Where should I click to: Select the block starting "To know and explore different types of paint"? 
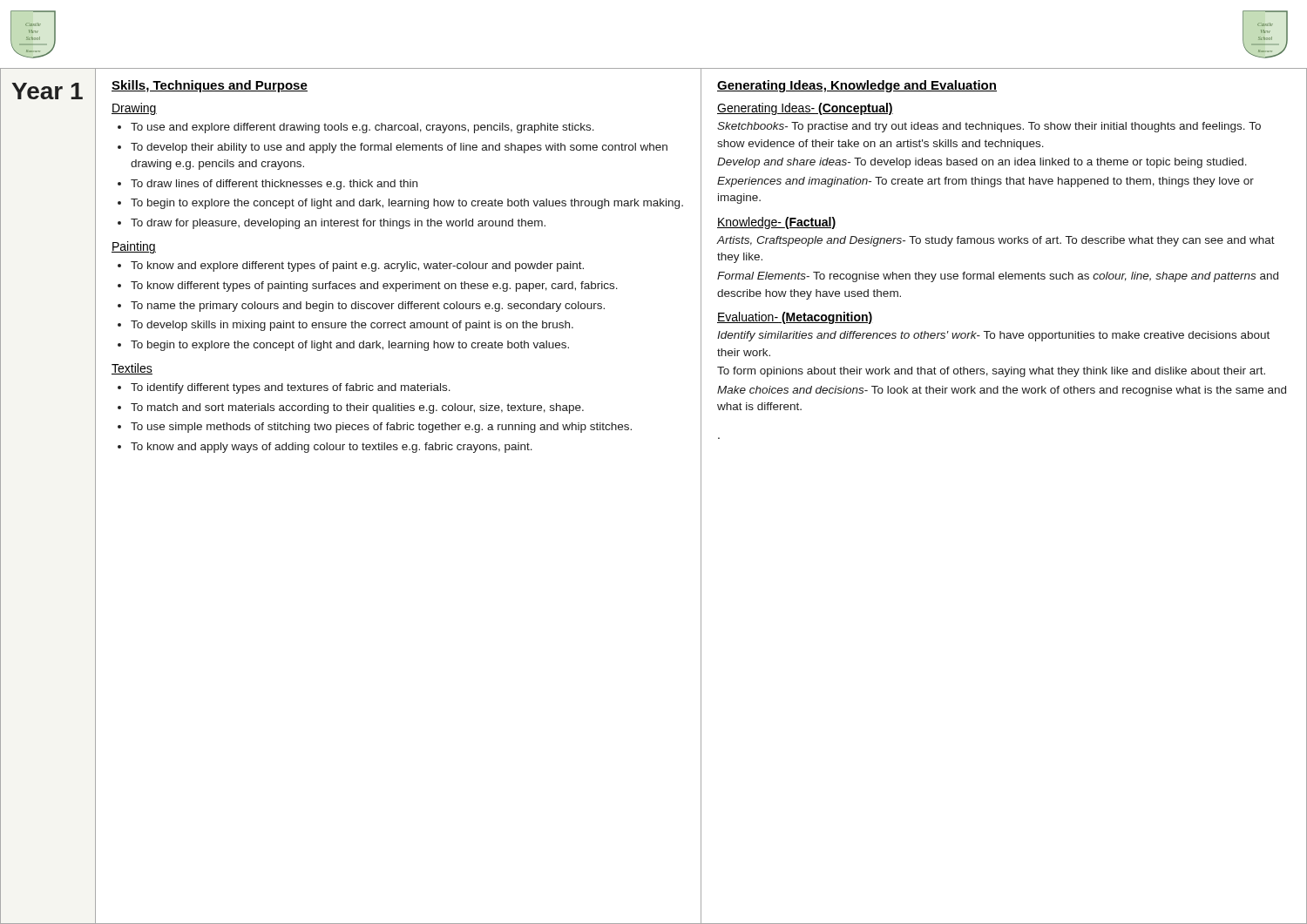pos(358,266)
